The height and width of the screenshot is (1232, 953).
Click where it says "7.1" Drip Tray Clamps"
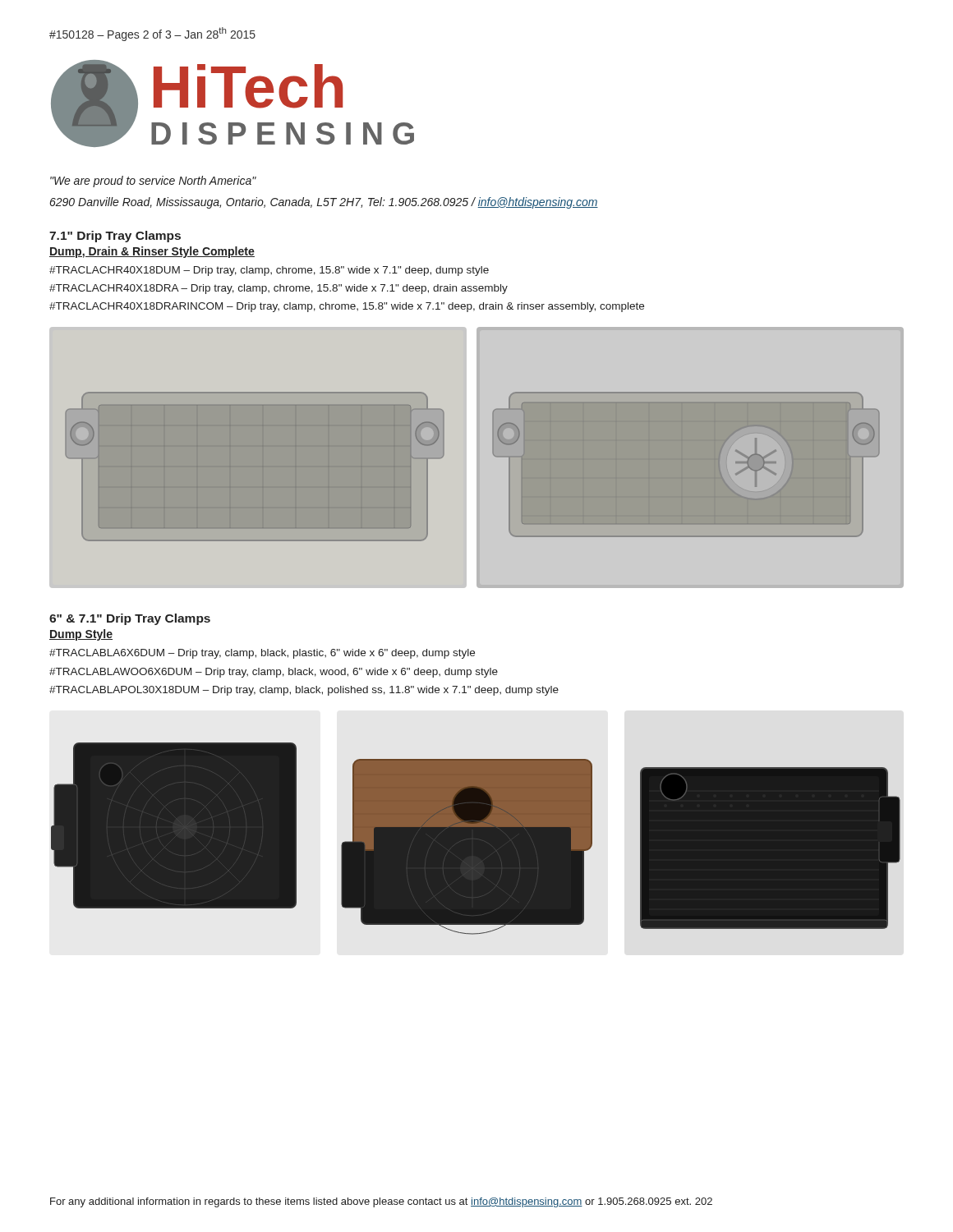115,235
